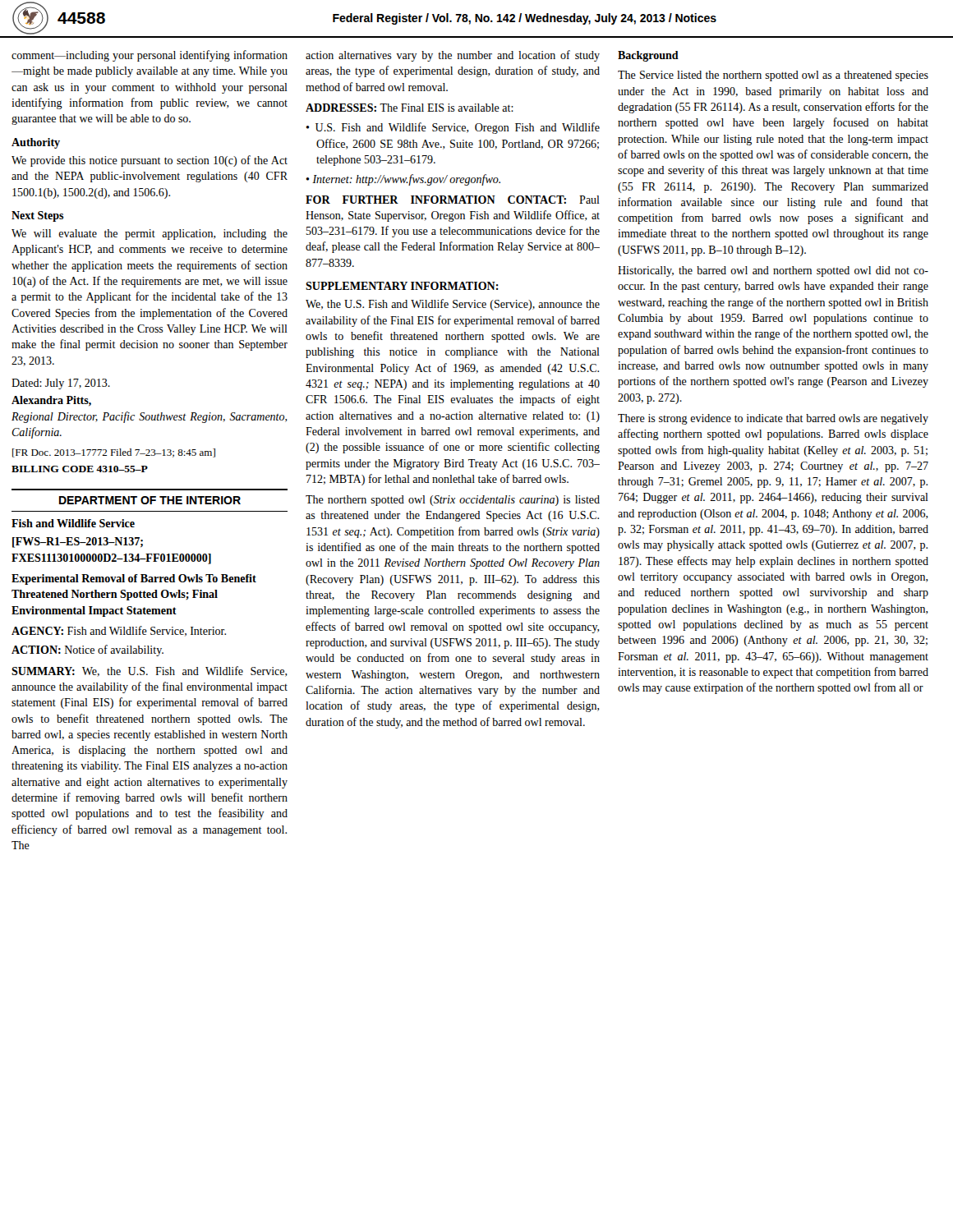Select the text block with the text "Alexandra Pitts, Regional Director, Pacific Southwest Region, Sacramento,"
The image size is (953, 1232).
[150, 417]
